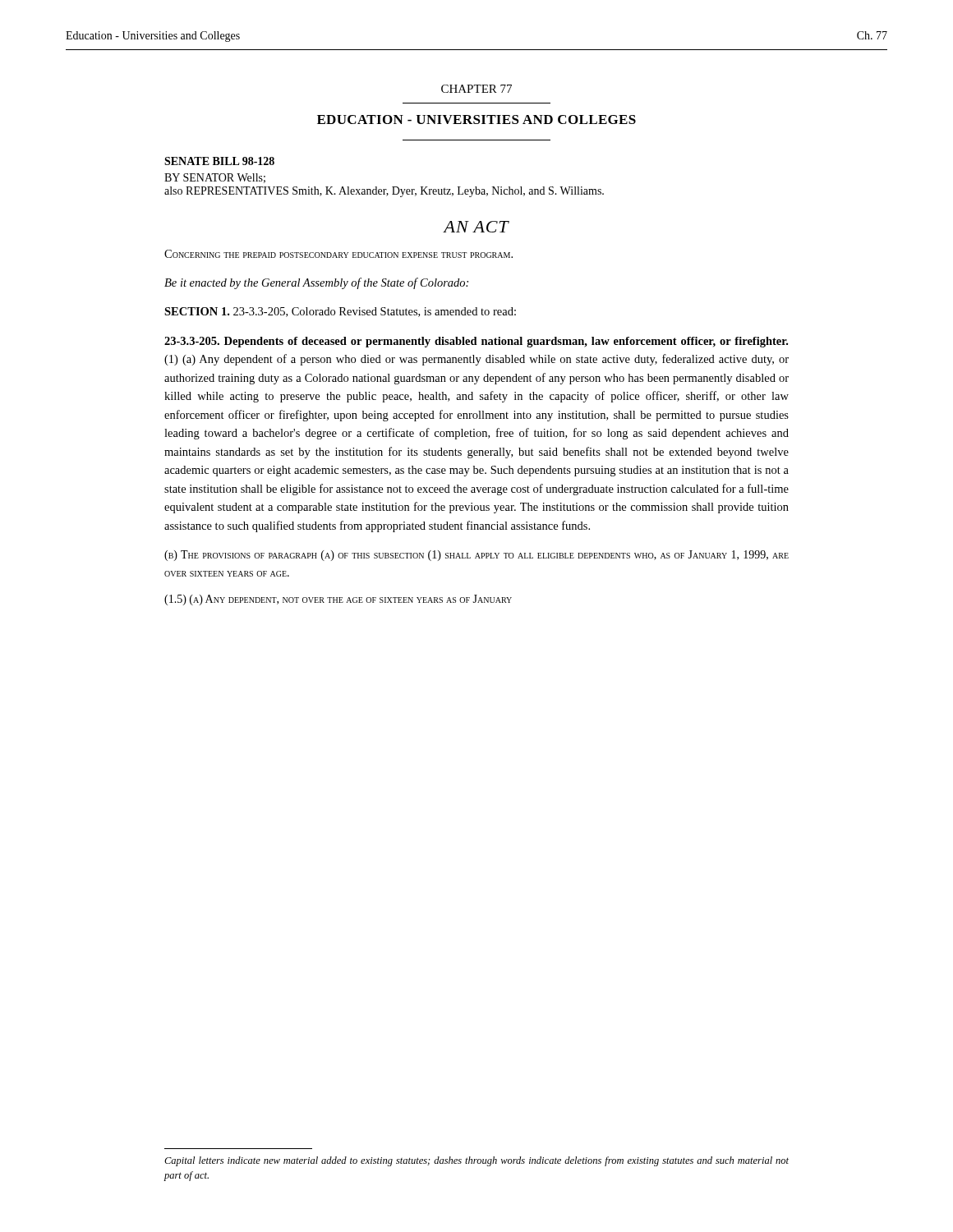Find the text starting "Concerning the prepaid postsecondary education expense trust"

pos(339,254)
